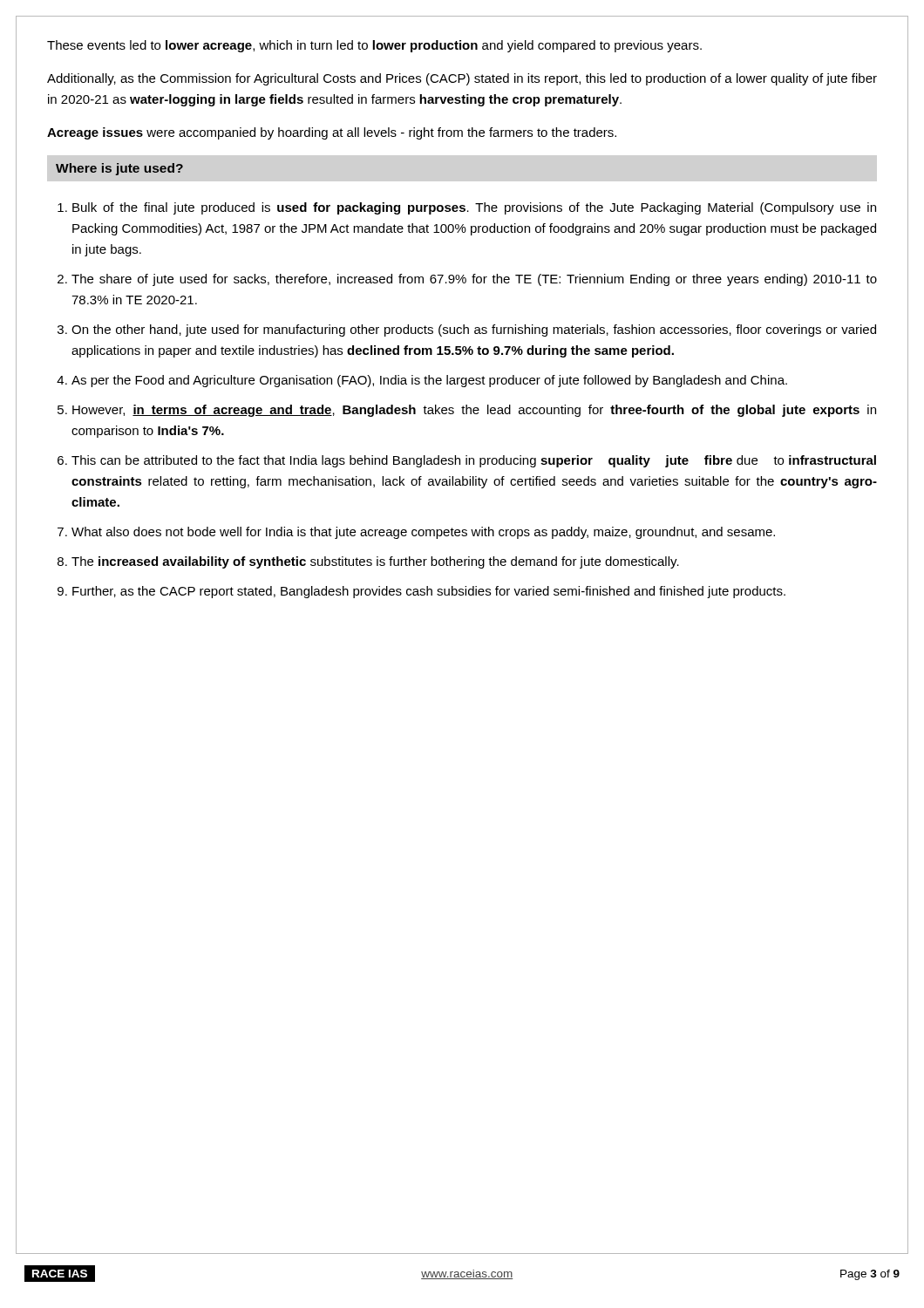Click on the region starting "This can be"
924x1308 pixels.
coord(474,481)
